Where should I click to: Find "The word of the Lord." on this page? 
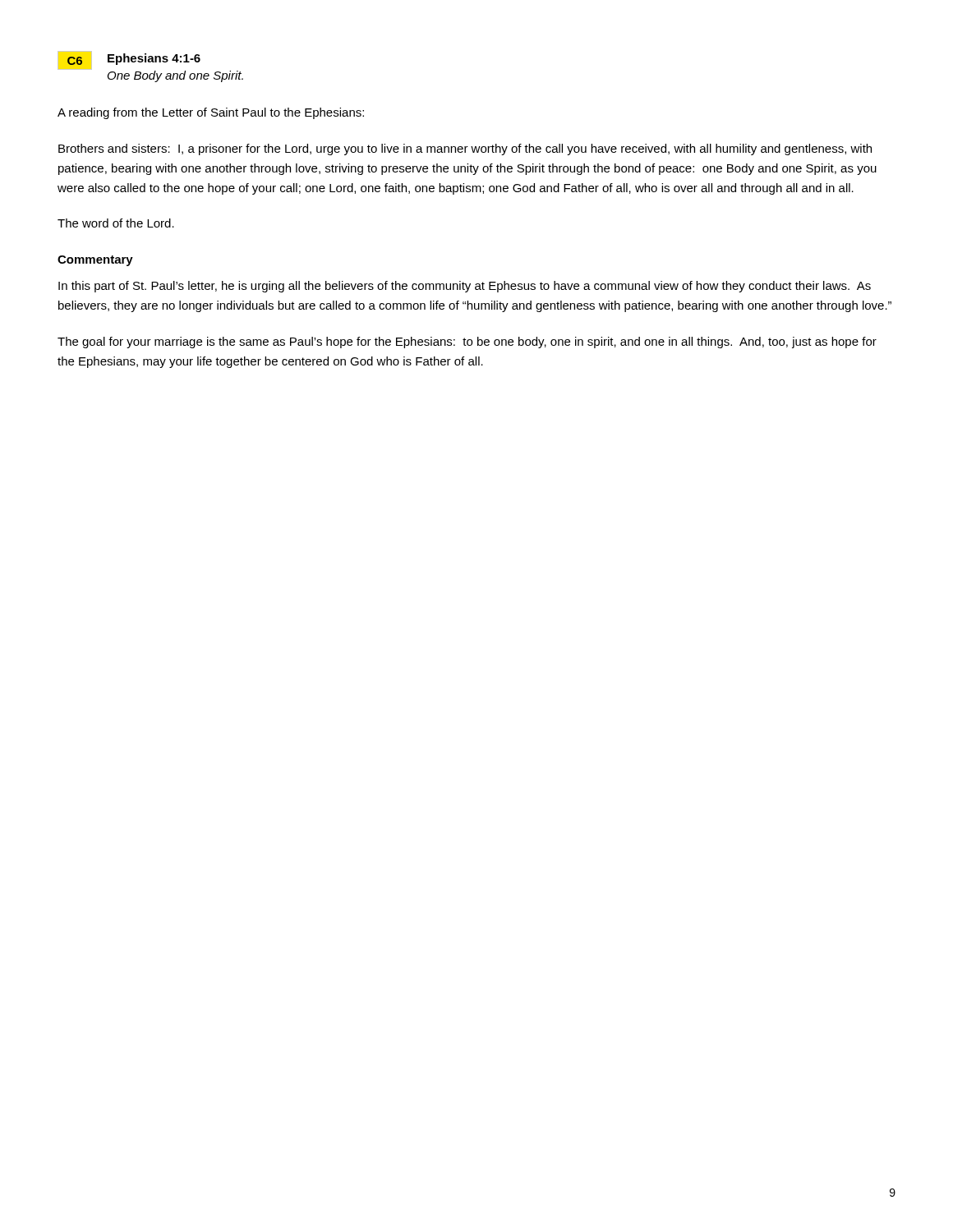(116, 223)
